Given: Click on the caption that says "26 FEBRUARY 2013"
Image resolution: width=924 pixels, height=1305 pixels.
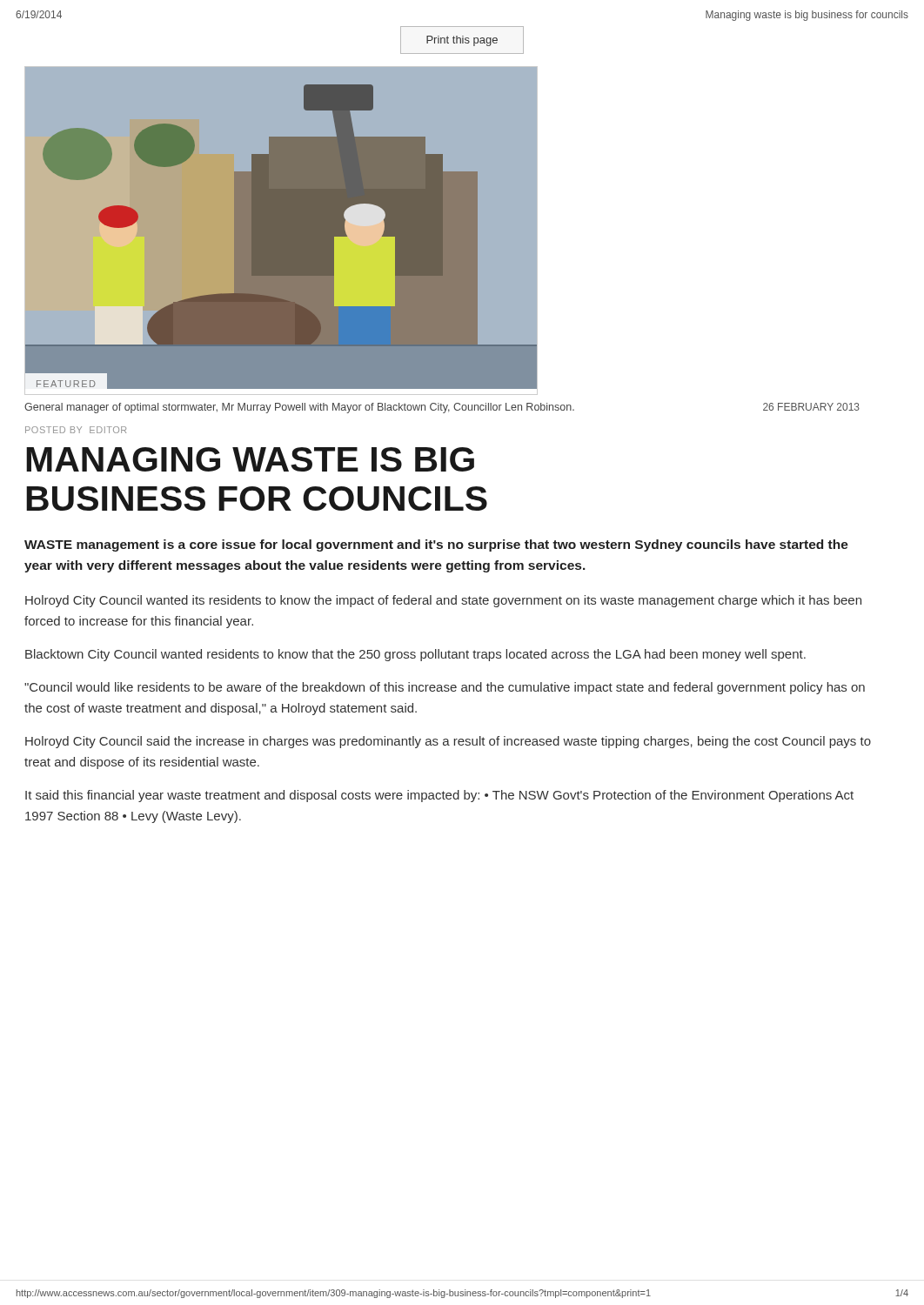Looking at the screenshot, I should pyautogui.click(x=811, y=407).
